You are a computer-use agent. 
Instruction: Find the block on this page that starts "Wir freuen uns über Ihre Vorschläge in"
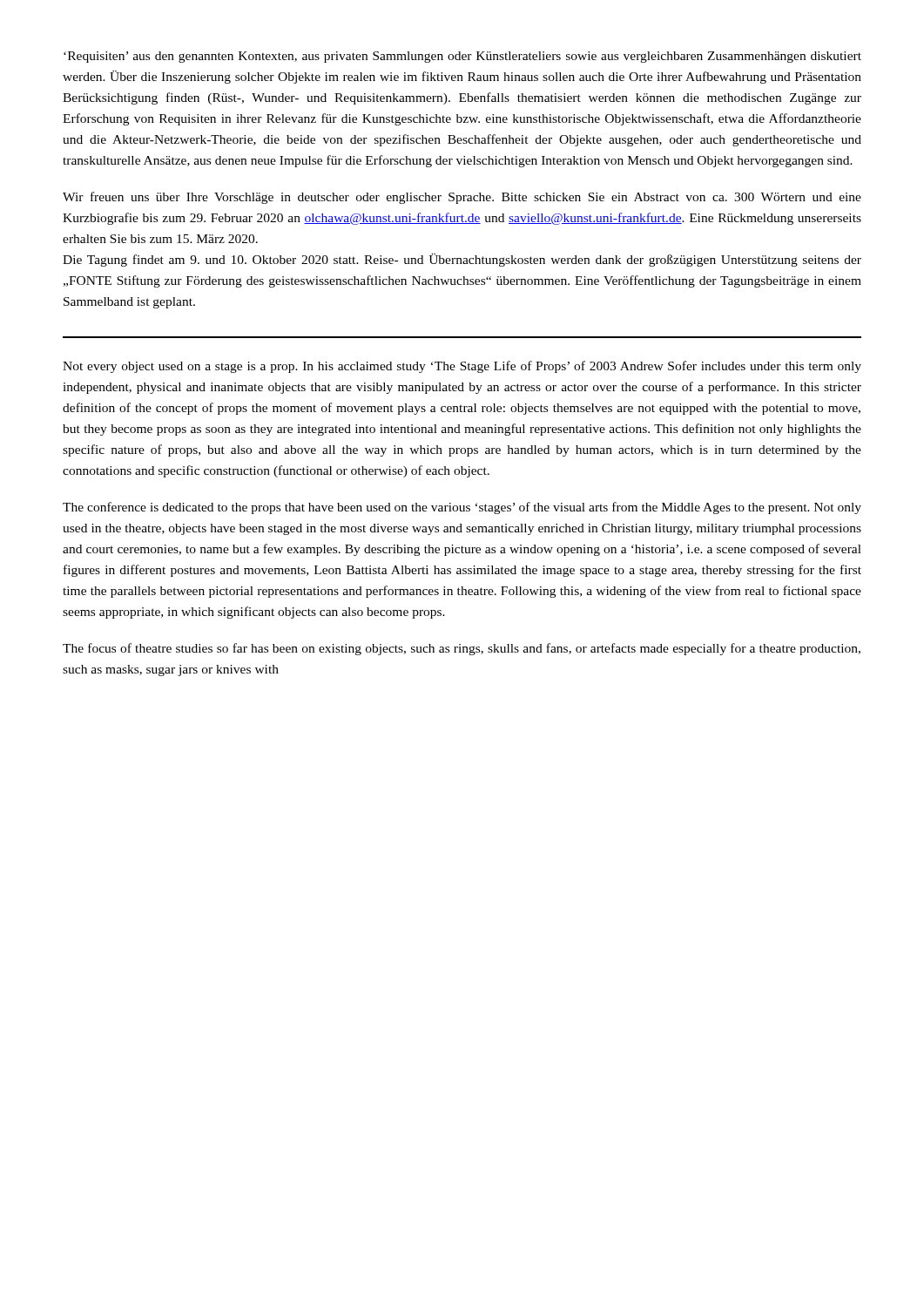coord(462,249)
